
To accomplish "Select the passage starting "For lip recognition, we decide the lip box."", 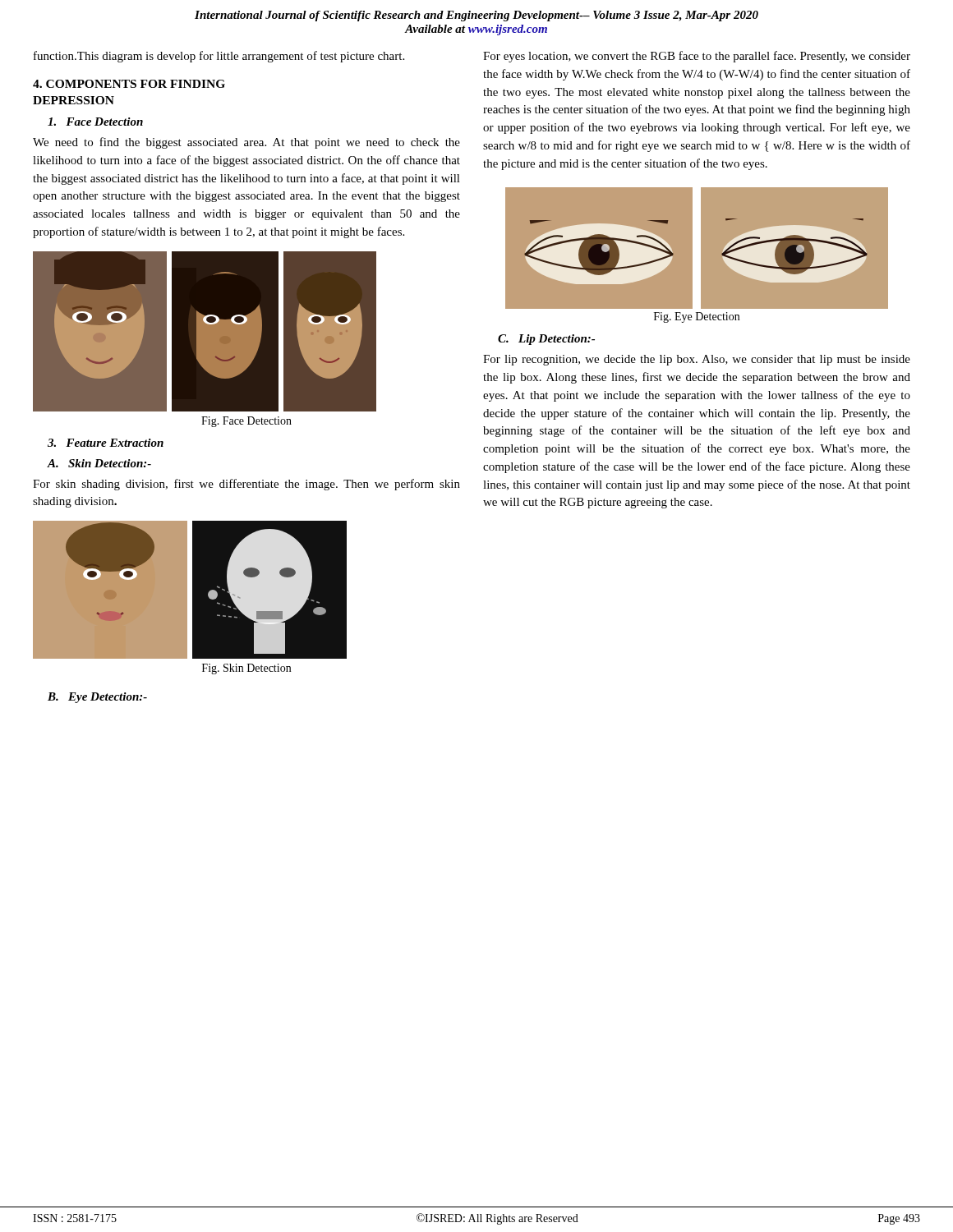I will (697, 431).
